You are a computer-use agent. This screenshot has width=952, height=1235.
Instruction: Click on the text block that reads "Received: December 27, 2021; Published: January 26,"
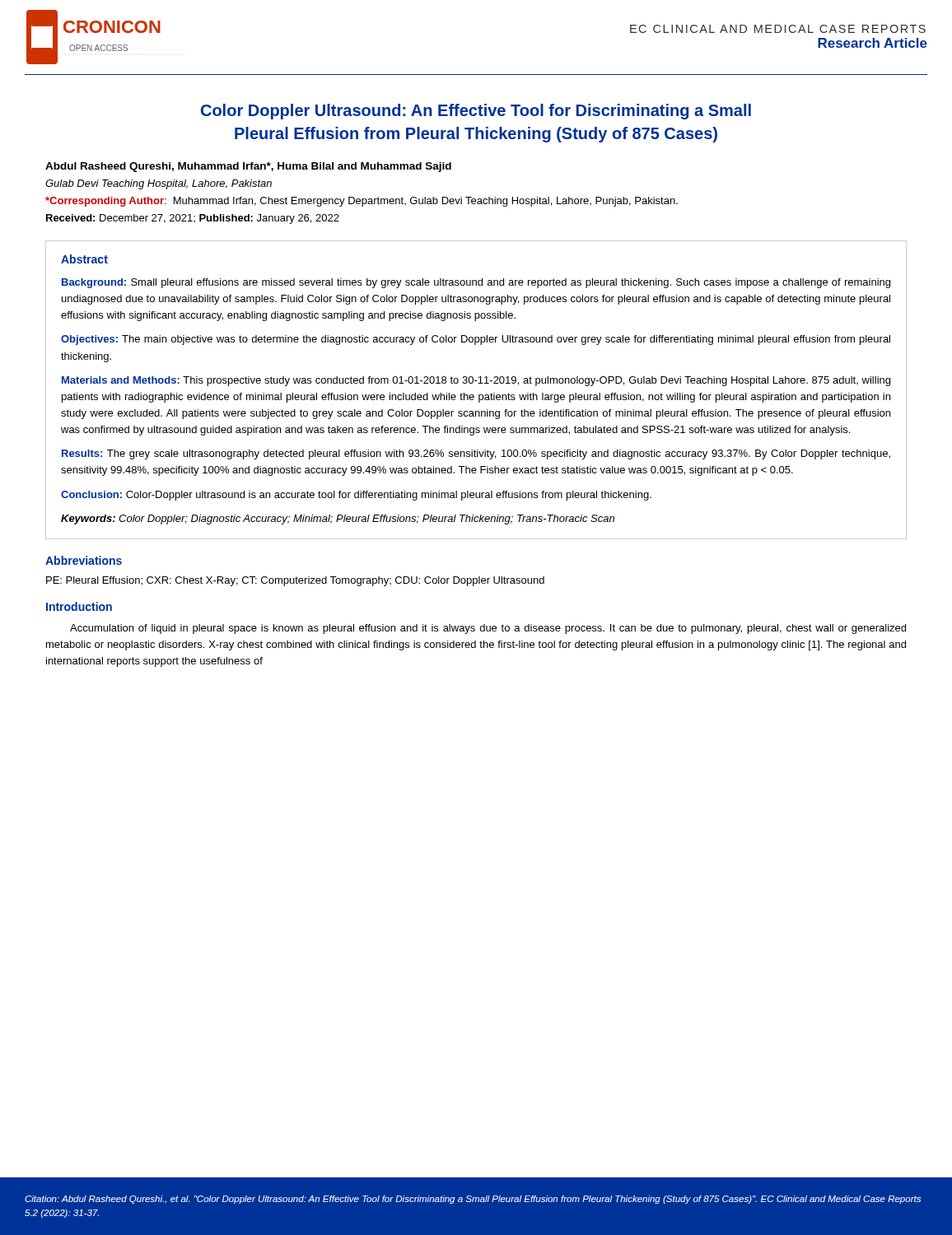click(192, 218)
